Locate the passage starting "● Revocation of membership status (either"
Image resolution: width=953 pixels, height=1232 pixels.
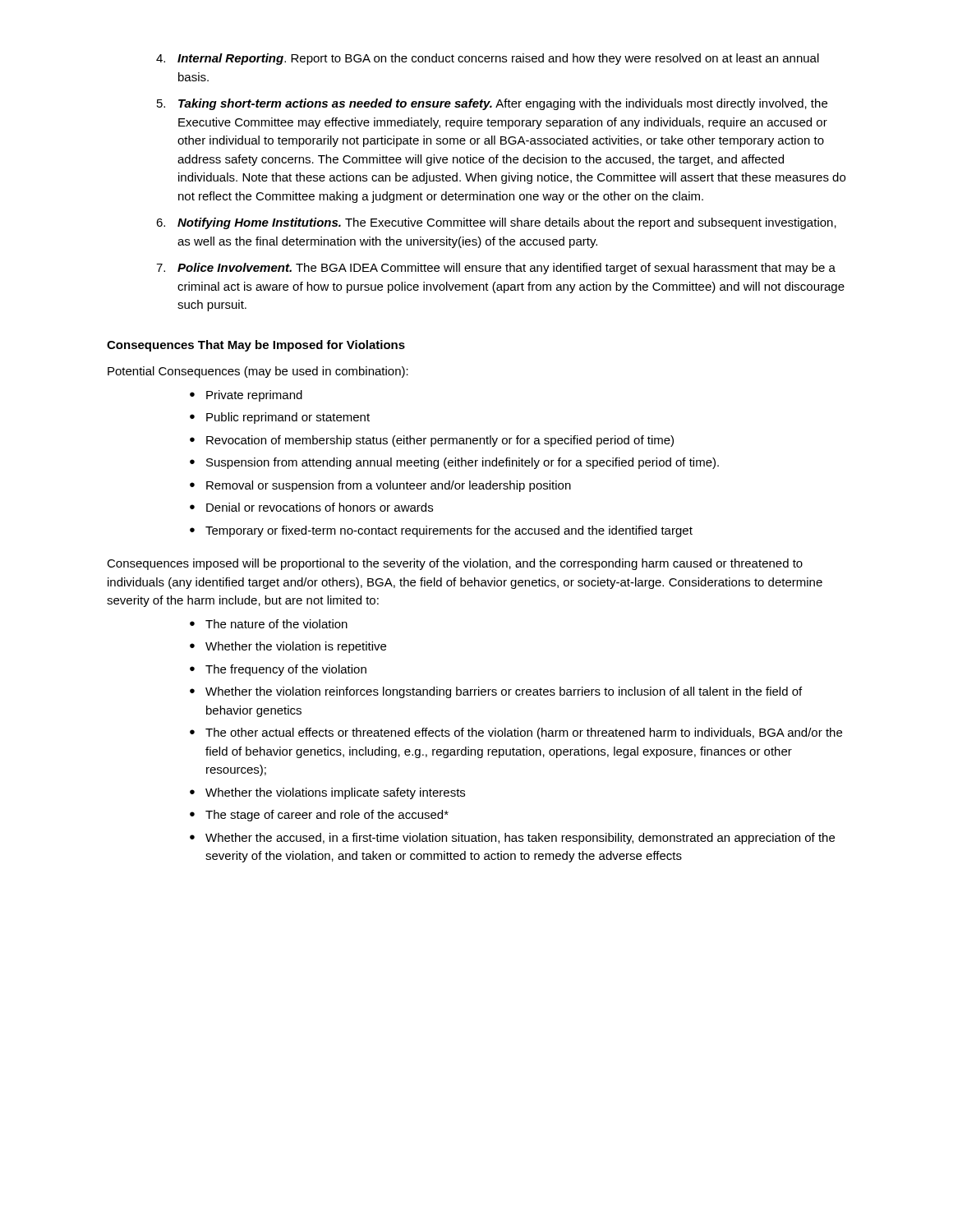432,440
